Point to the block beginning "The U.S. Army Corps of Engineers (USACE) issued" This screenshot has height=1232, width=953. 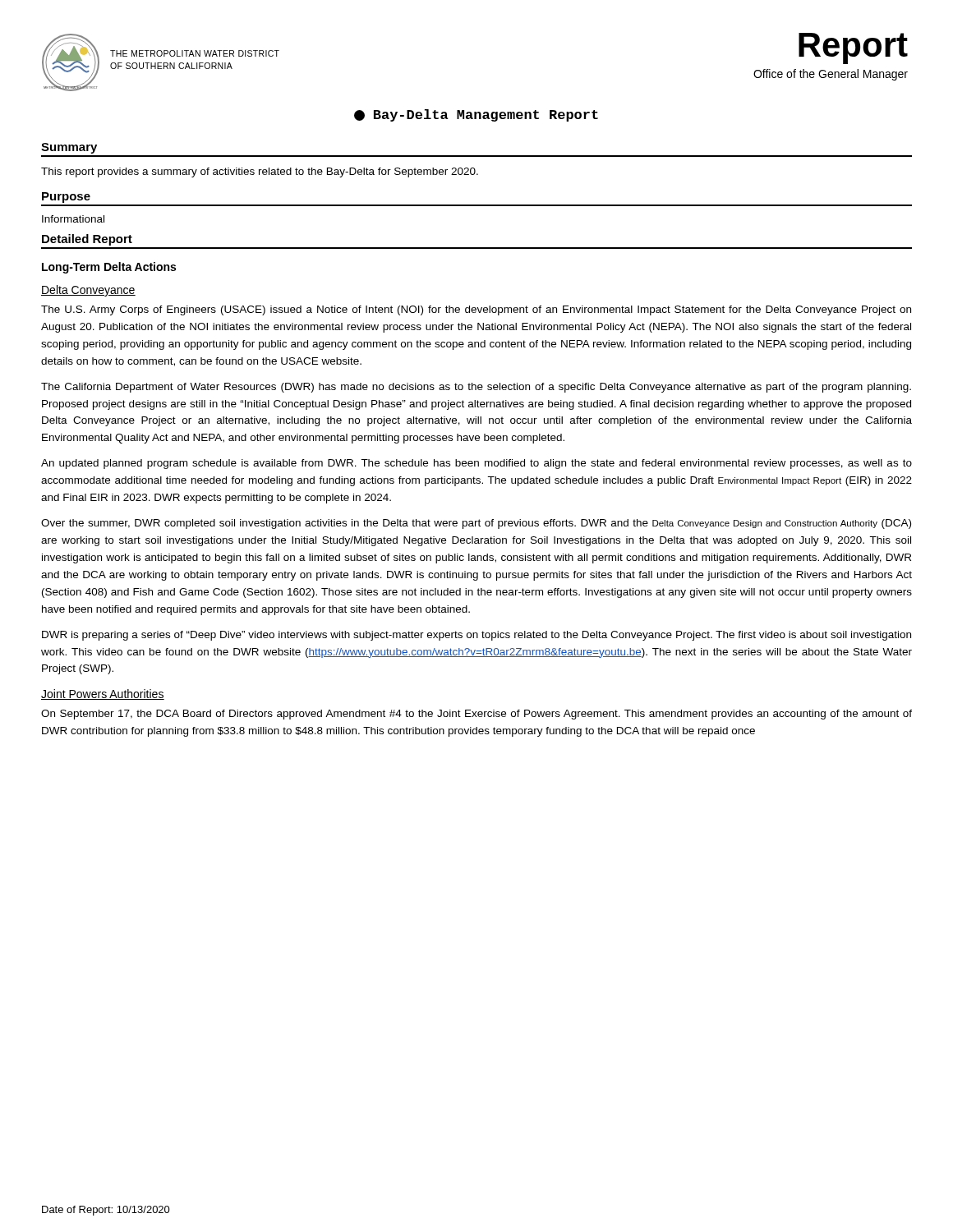click(x=476, y=335)
